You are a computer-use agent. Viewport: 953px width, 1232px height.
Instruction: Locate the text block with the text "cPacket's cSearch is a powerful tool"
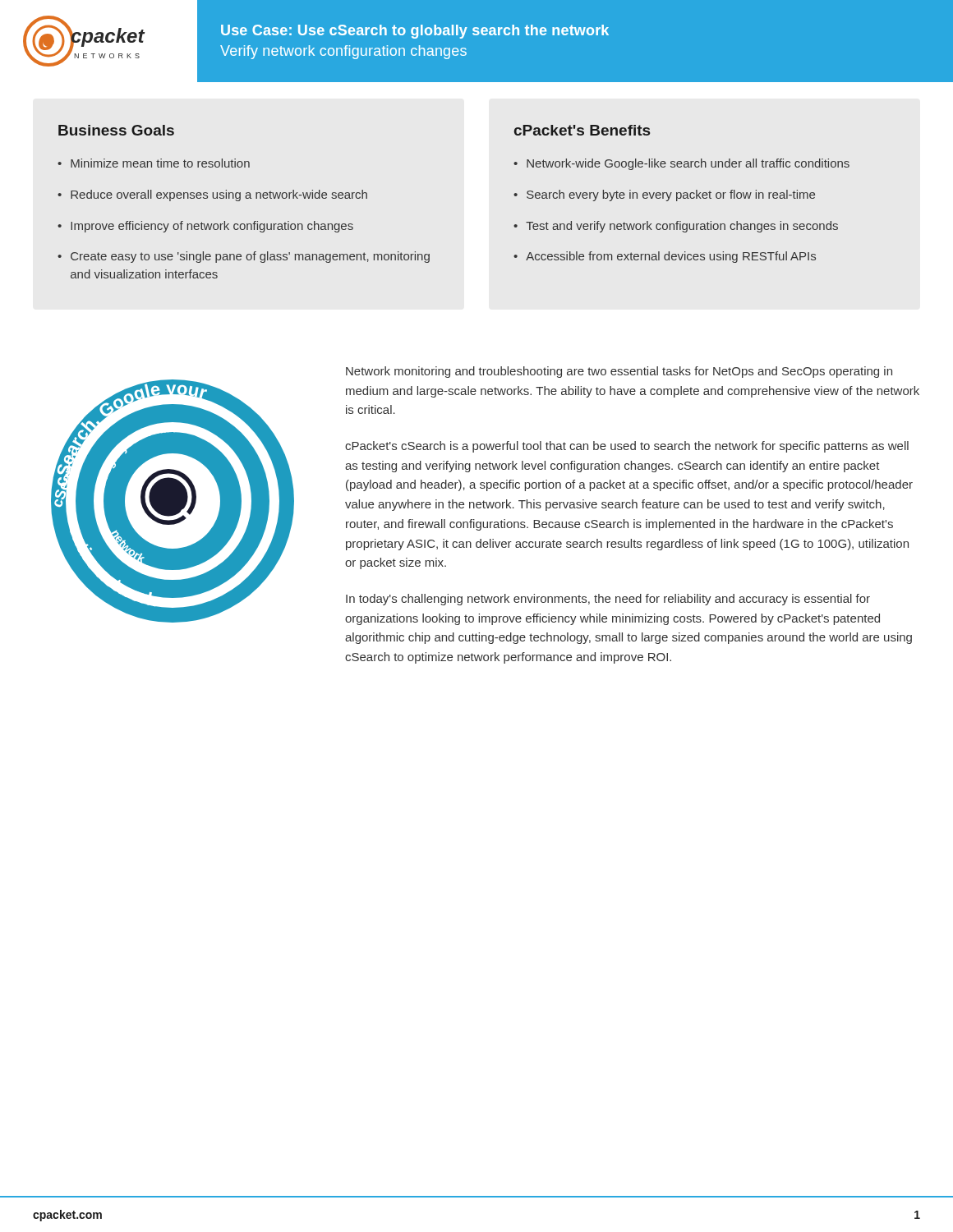click(x=629, y=504)
